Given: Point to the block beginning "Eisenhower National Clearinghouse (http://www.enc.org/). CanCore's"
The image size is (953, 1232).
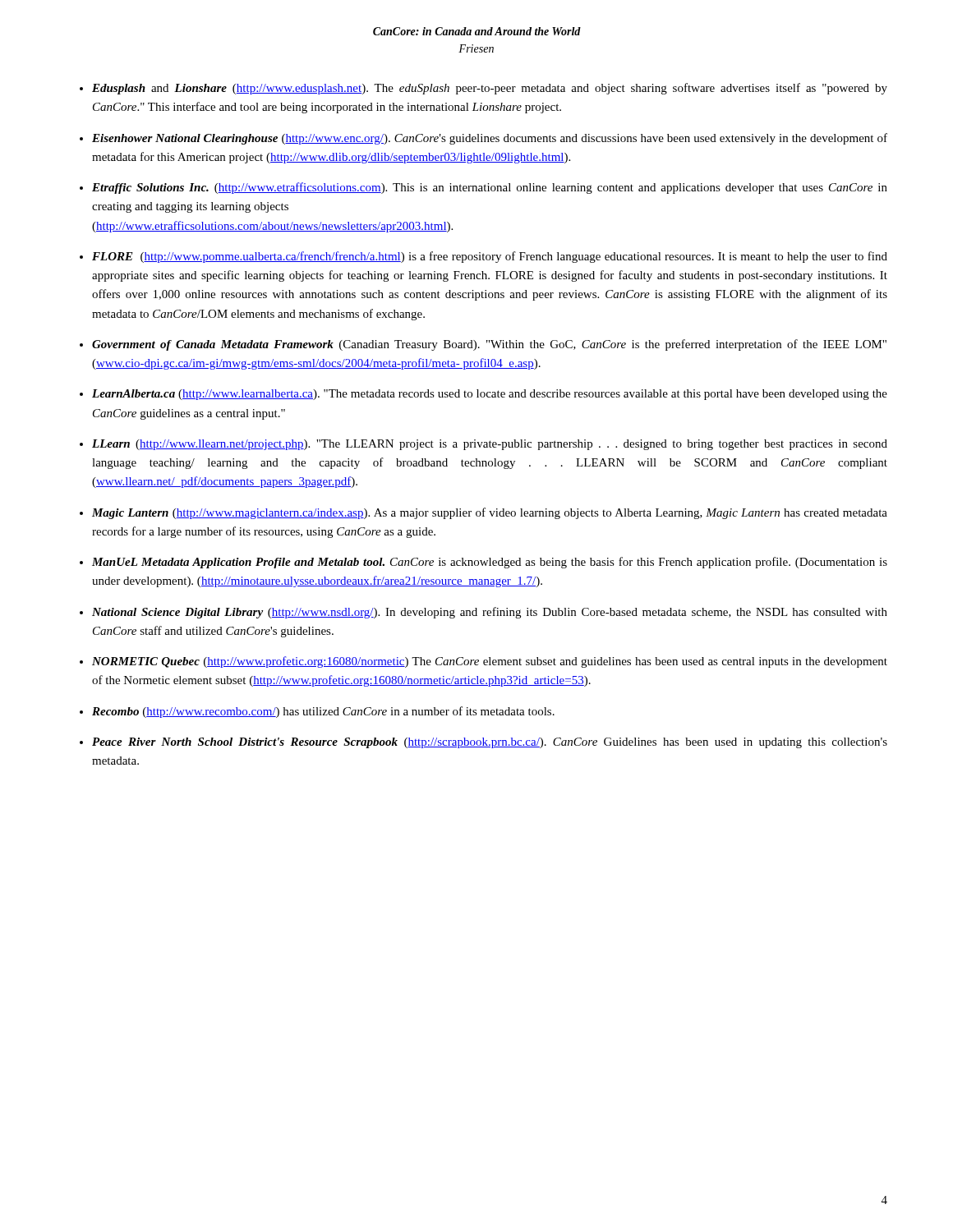Looking at the screenshot, I should 490,148.
